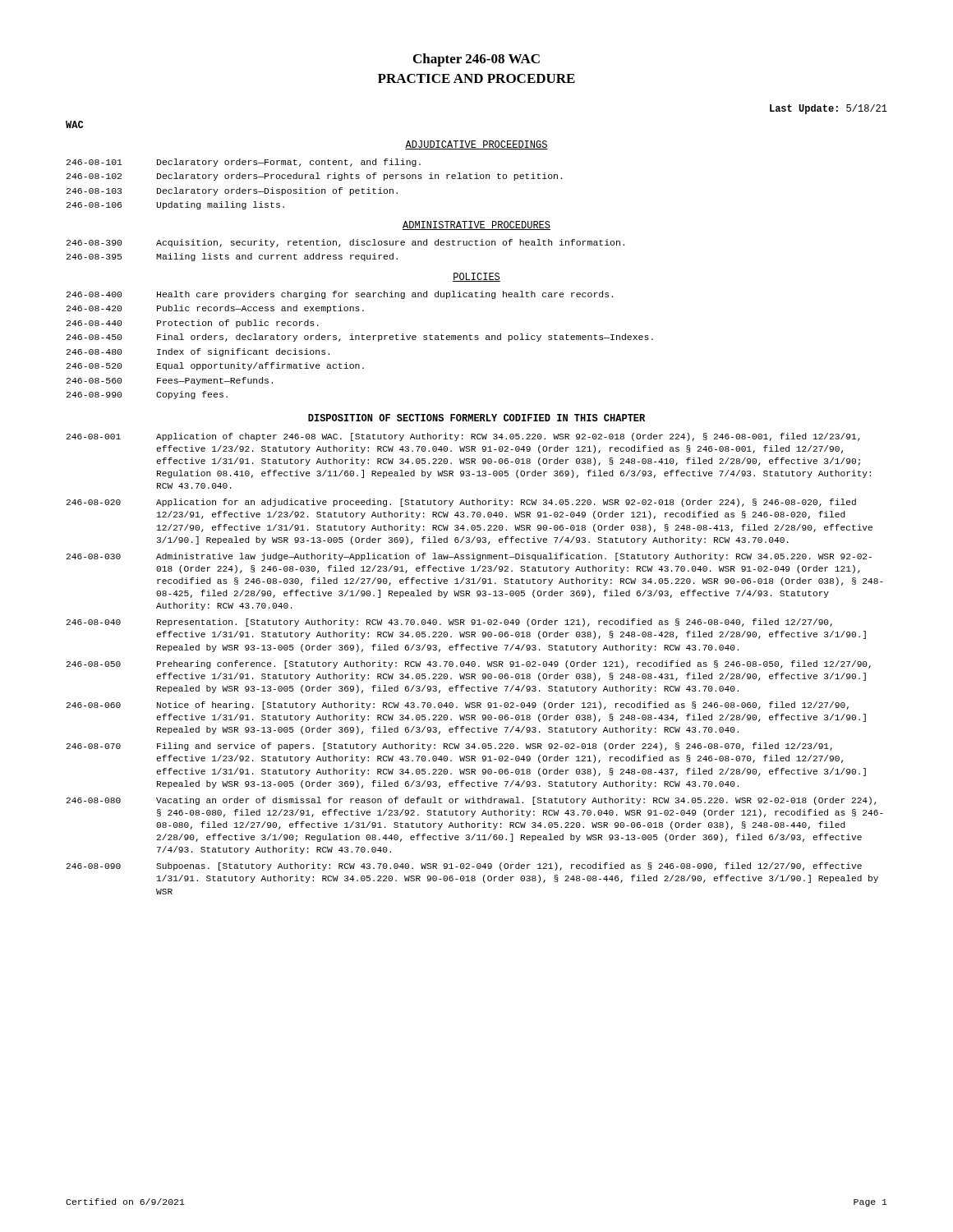Navigate to the element starting "246-08-103 Declaratory orders—Disposition of petition."
The width and height of the screenshot is (953, 1232).
tap(232, 191)
